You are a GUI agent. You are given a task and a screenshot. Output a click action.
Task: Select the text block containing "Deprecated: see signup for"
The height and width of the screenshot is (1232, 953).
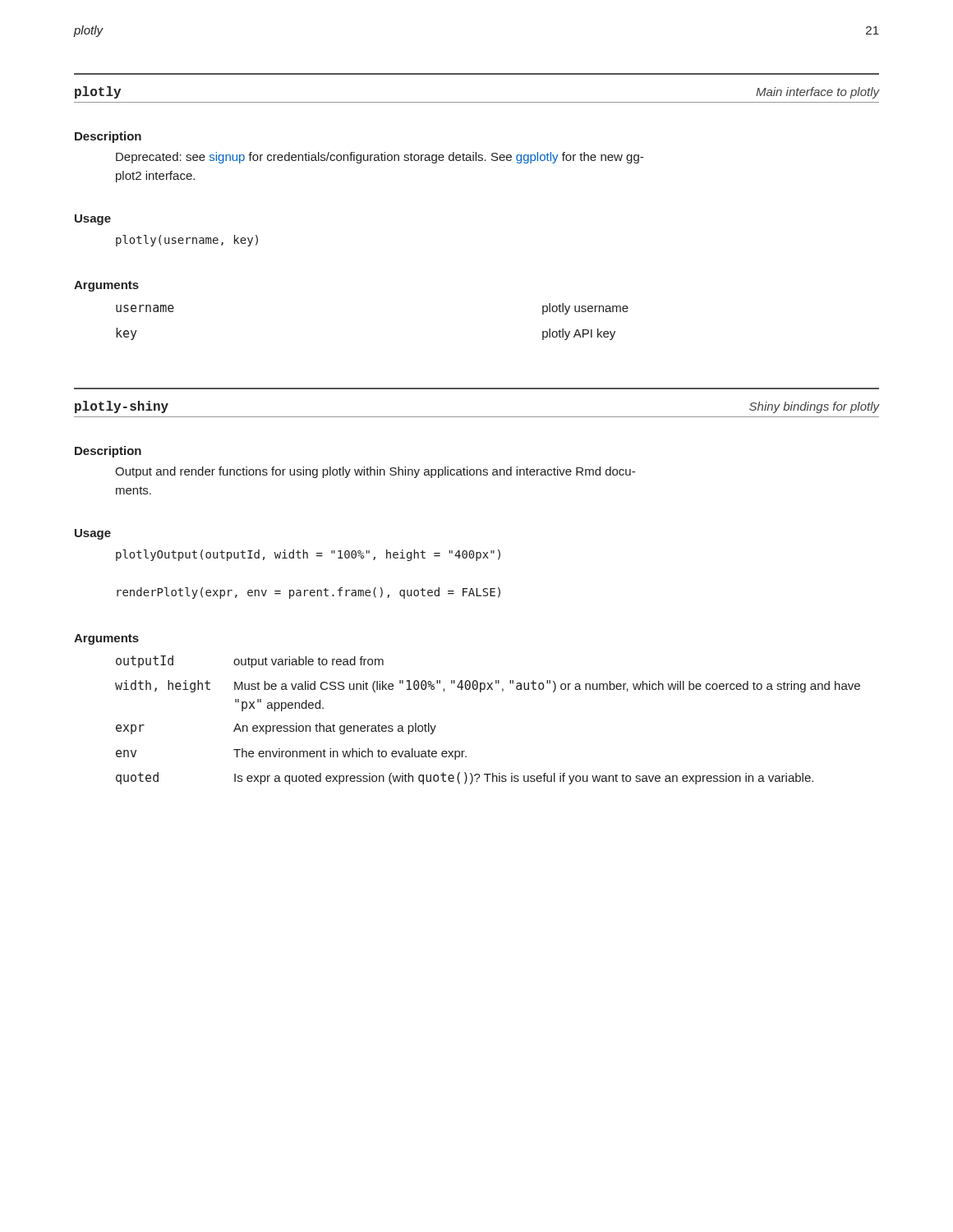pyautogui.click(x=379, y=166)
